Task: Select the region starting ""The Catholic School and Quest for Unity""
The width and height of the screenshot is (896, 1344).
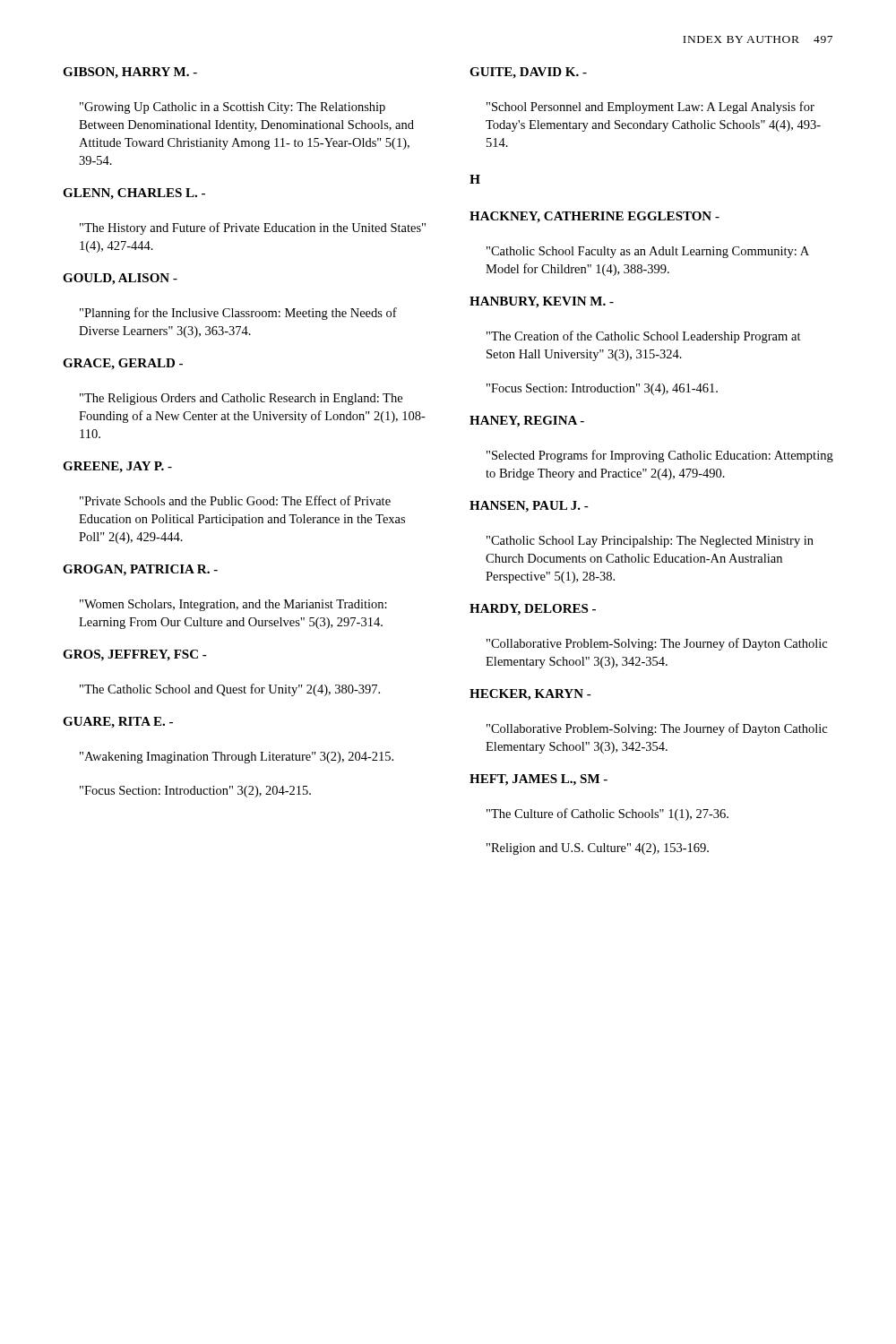Action: 253,689
